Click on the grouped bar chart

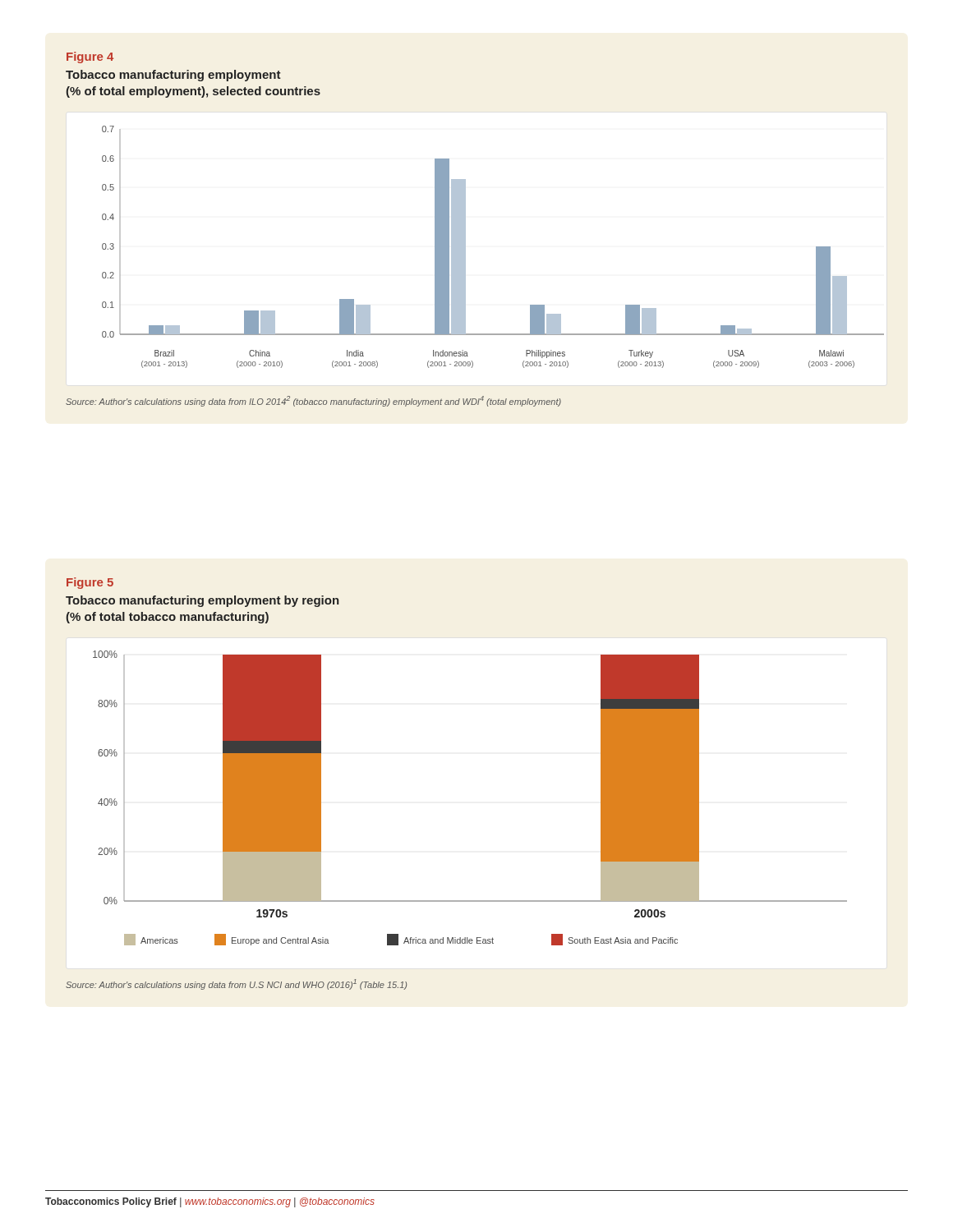(476, 248)
